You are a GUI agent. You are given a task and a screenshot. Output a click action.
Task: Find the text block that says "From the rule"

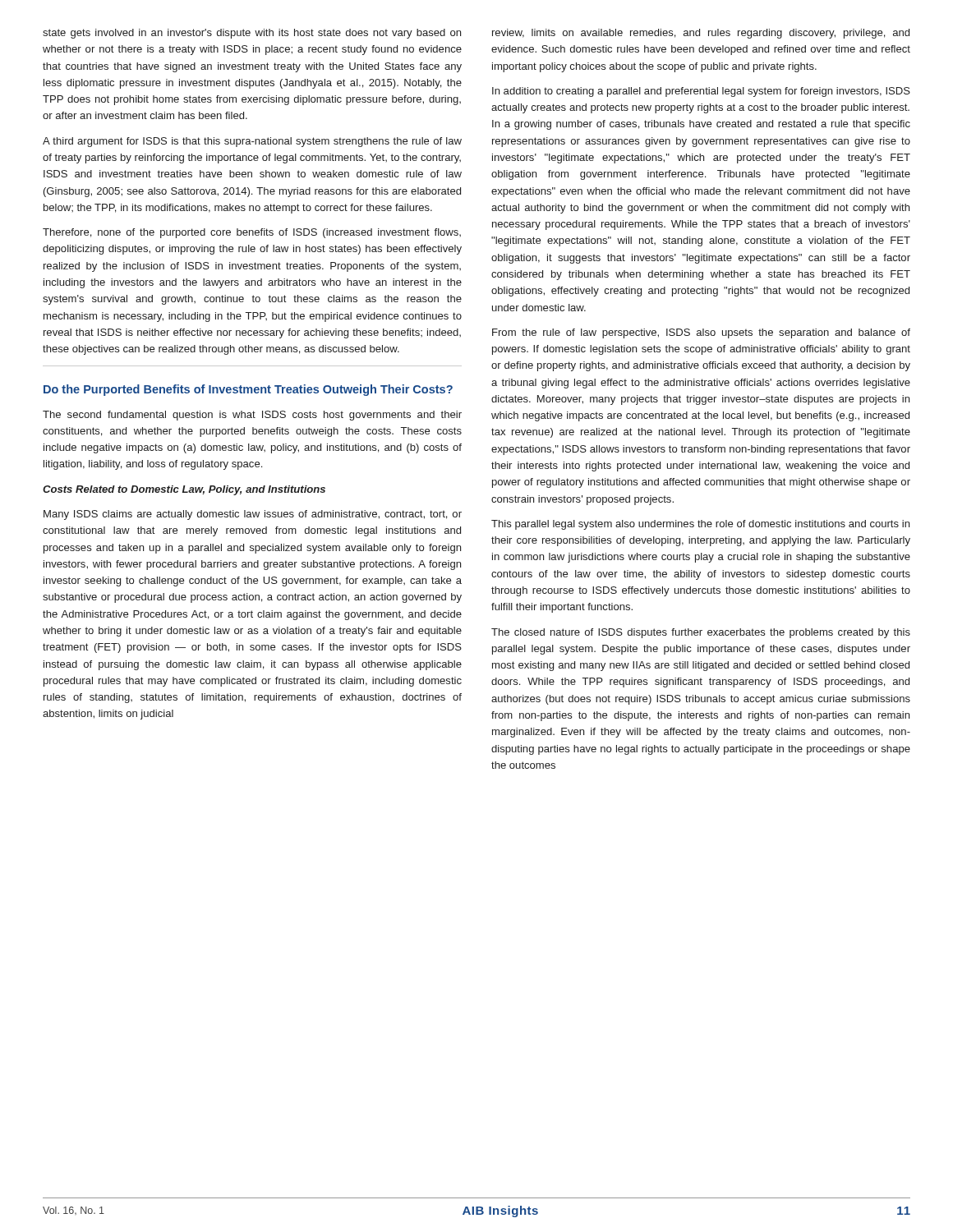click(x=701, y=416)
